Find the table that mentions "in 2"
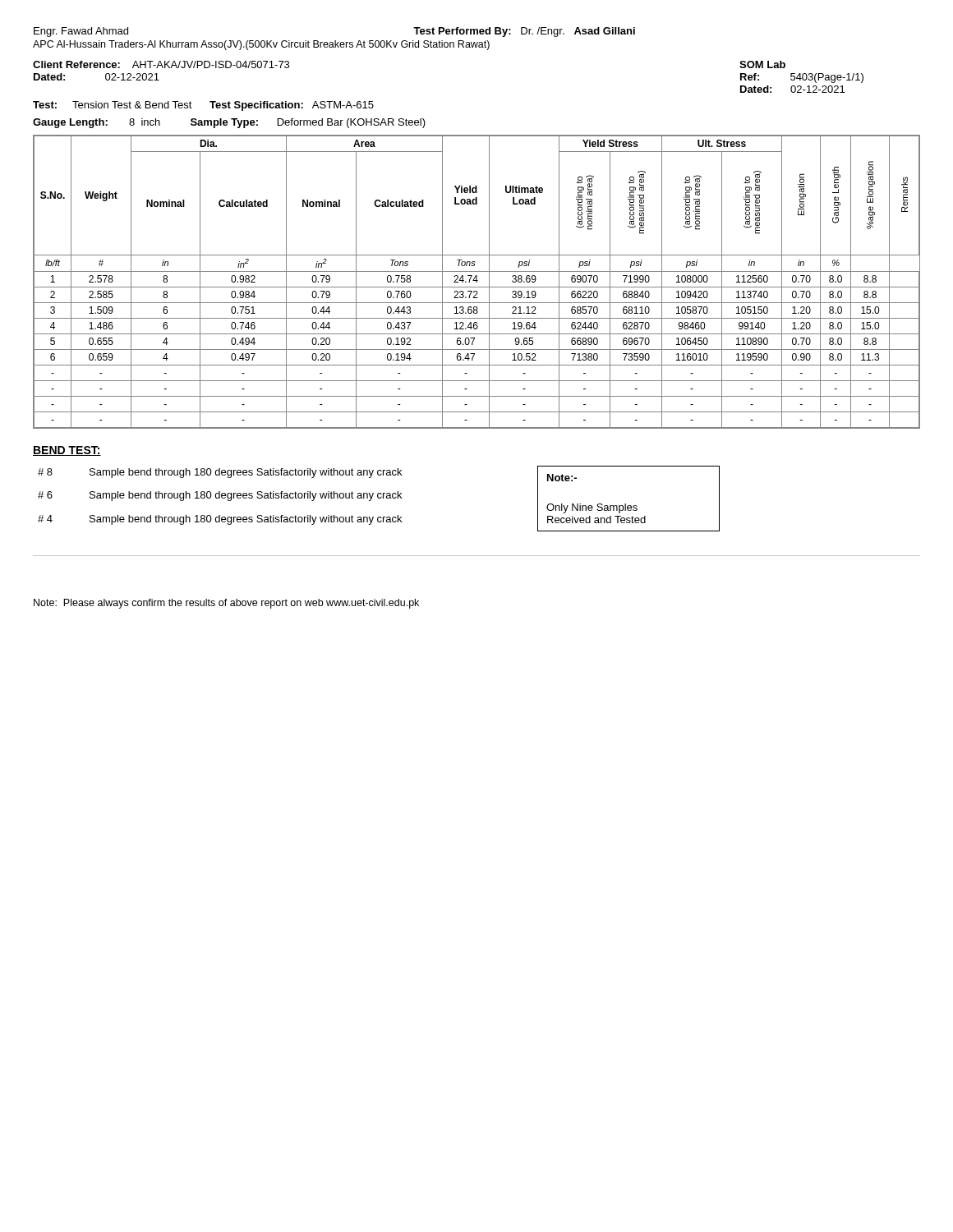Viewport: 953px width, 1232px height. 476,282
